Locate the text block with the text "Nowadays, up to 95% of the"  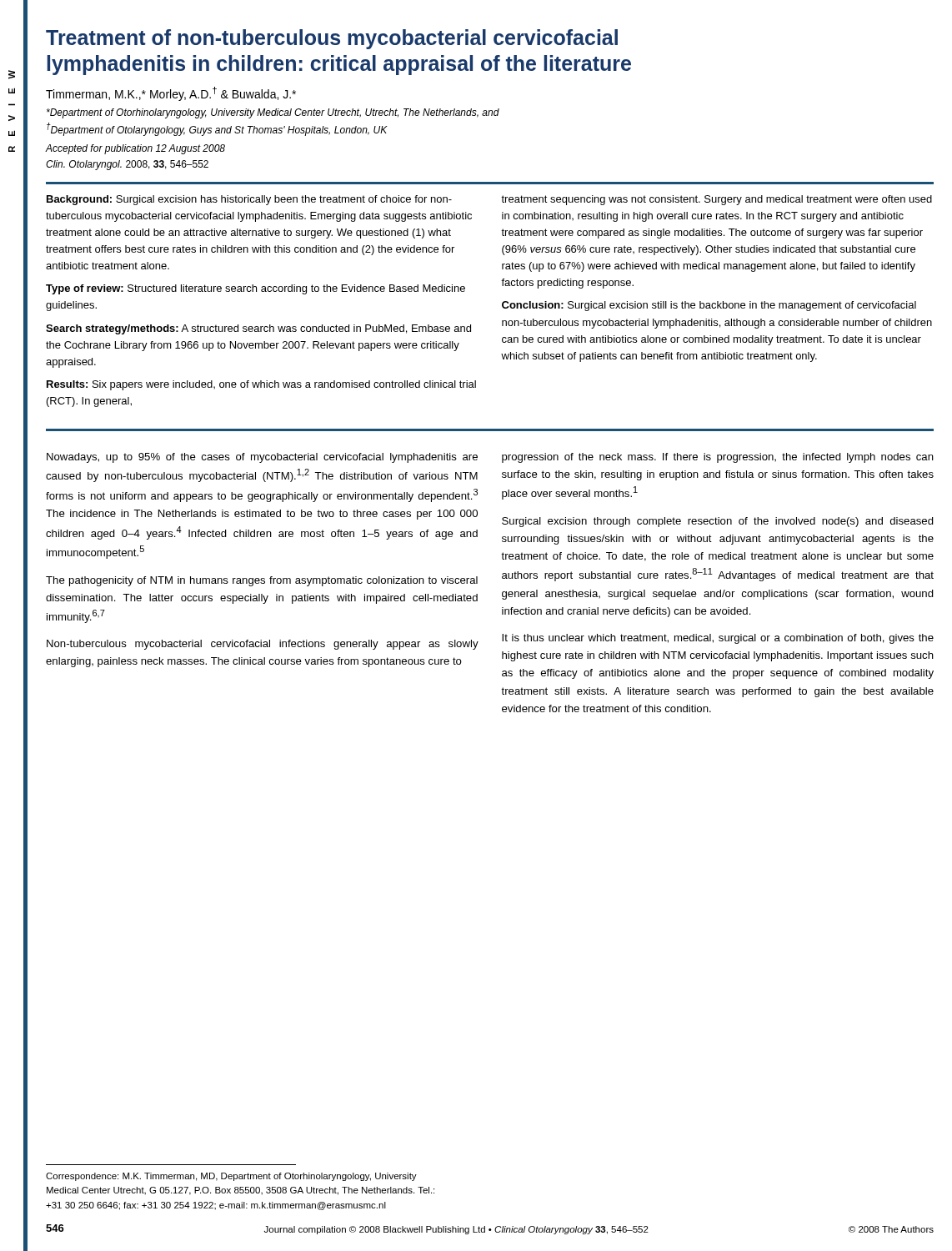(x=262, y=458)
